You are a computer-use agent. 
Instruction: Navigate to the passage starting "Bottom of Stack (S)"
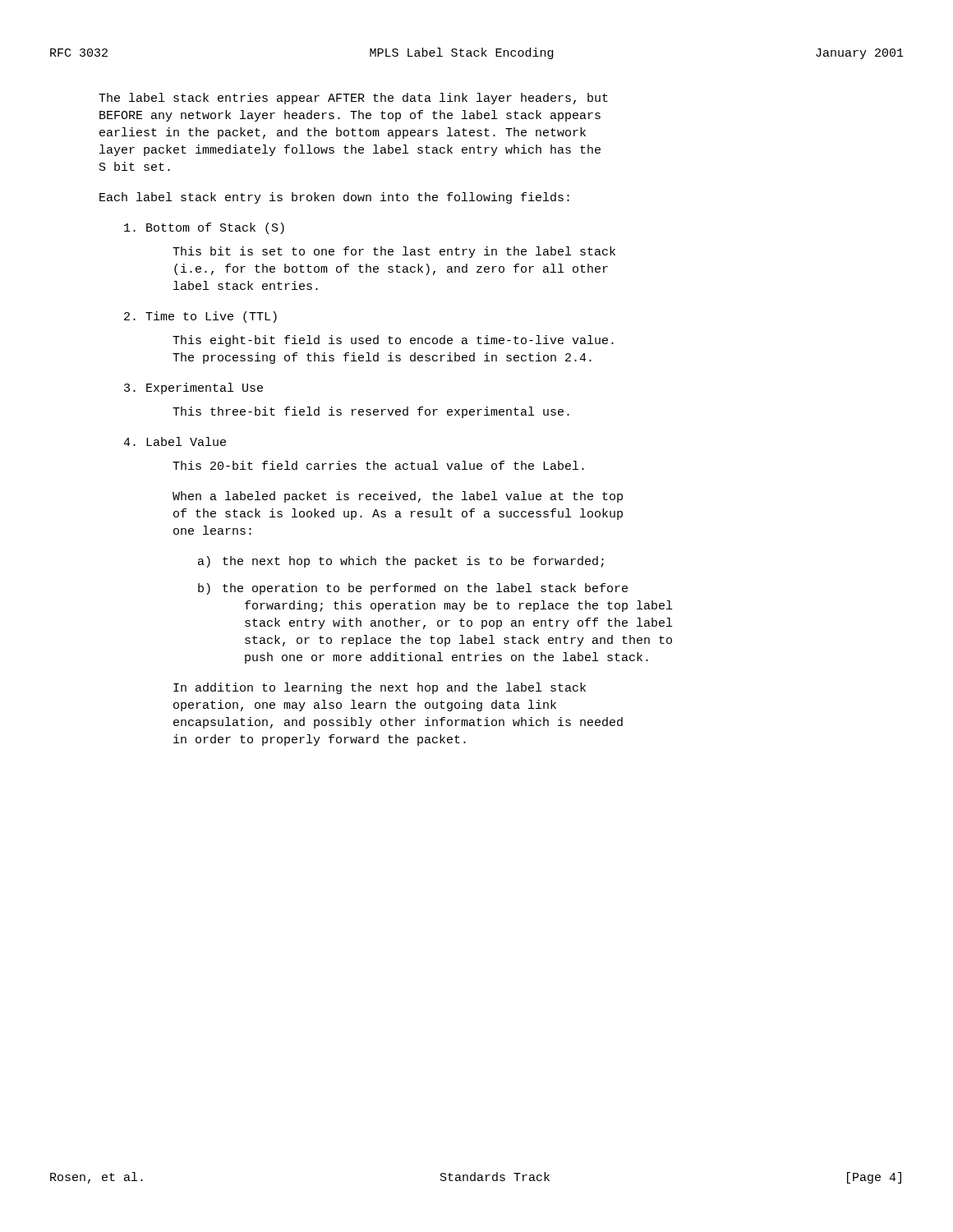pos(205,229)
